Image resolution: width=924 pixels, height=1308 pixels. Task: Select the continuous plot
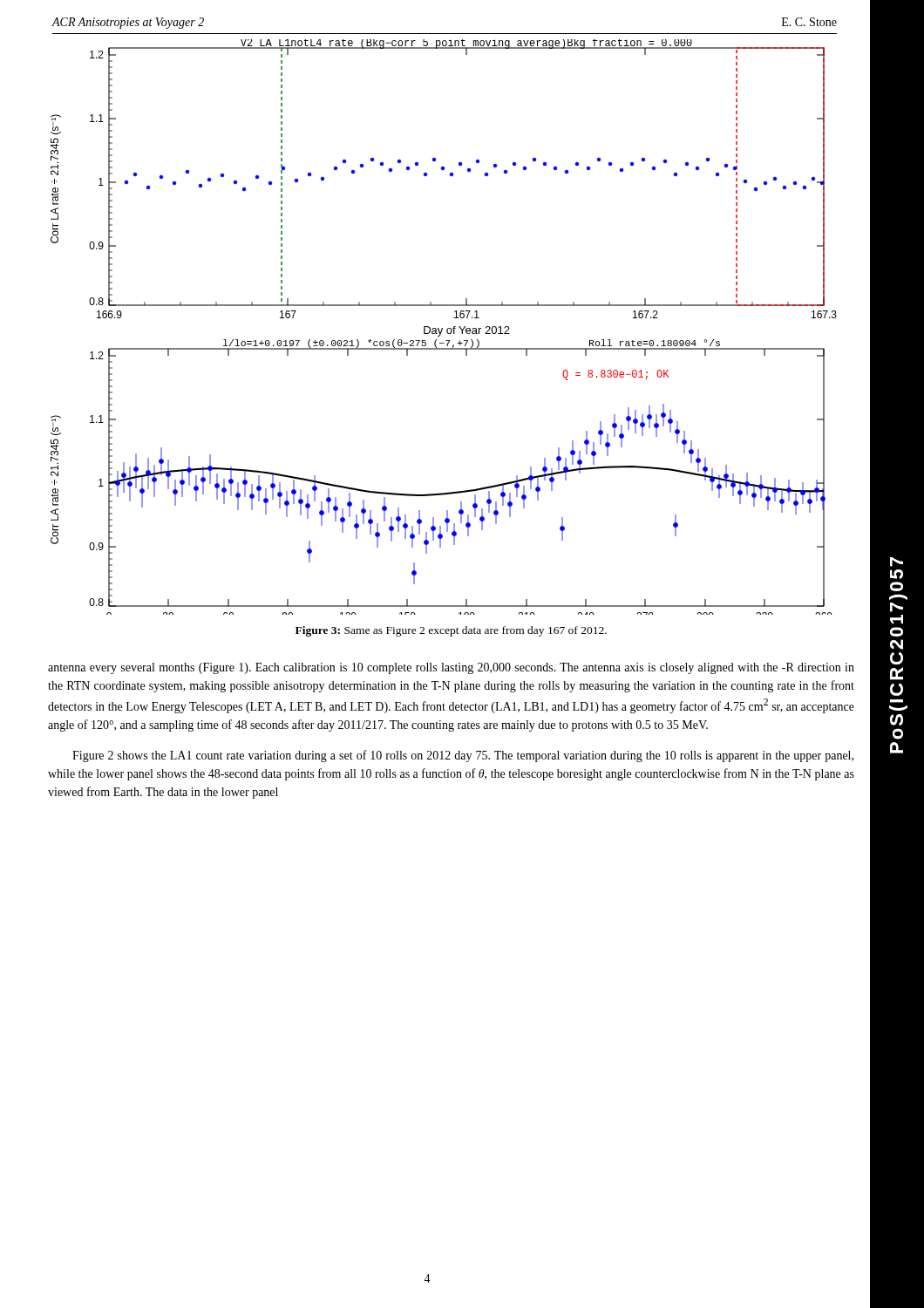tap(451, 329)
